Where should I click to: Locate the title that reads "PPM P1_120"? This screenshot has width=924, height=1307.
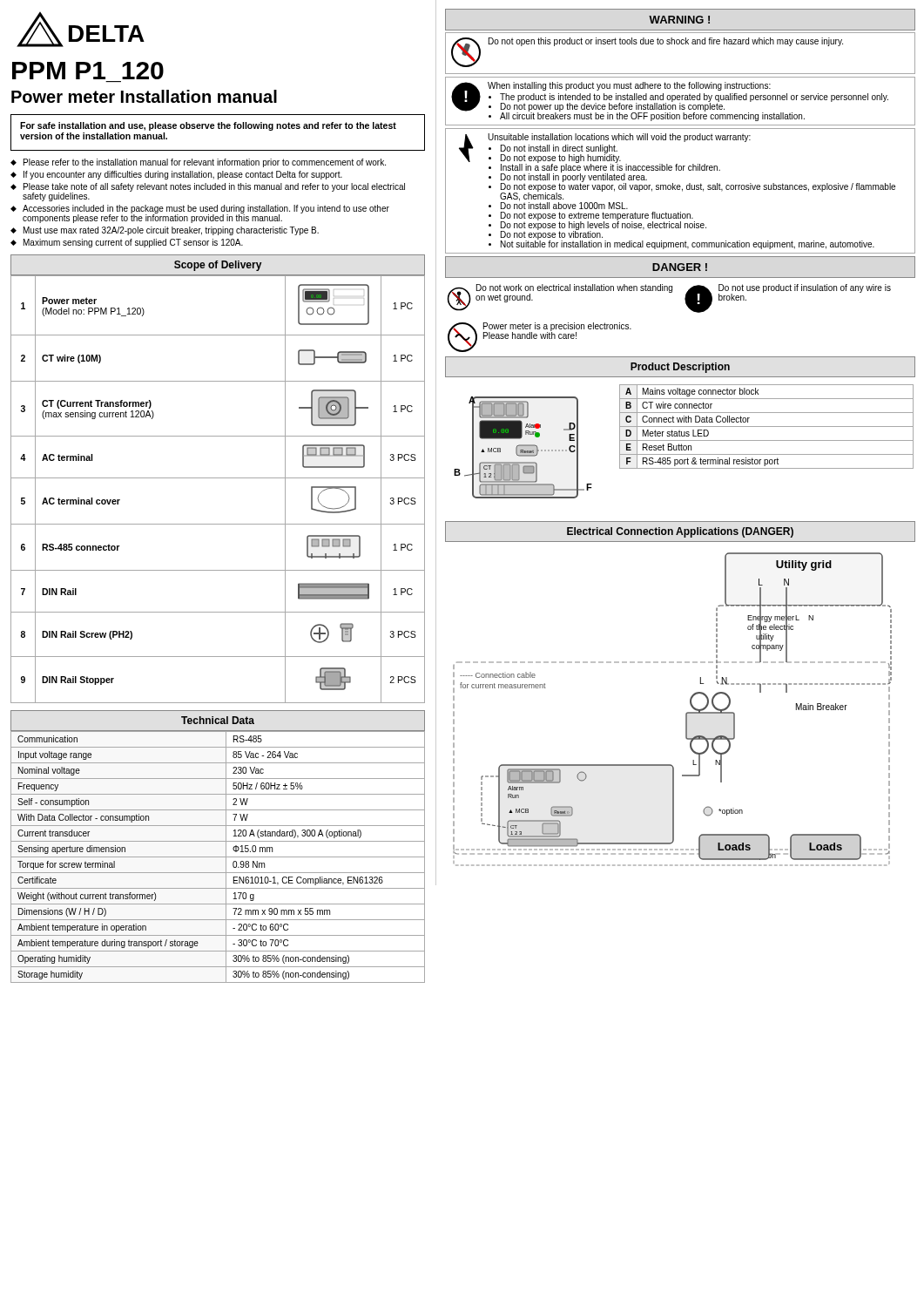(x=87, y=70)
